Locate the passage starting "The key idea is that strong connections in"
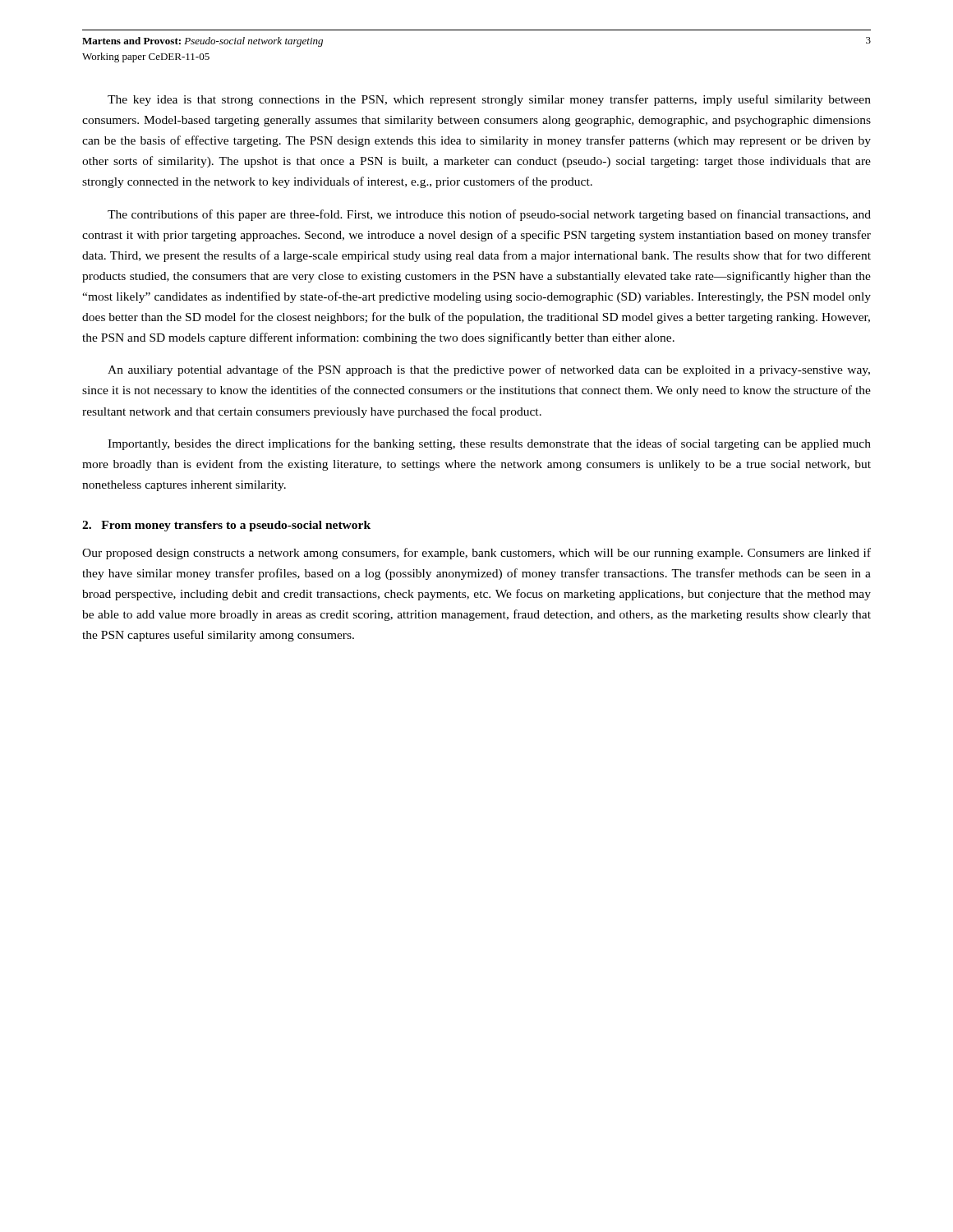Screen dimensions: 1232x953 click(476, 140)
